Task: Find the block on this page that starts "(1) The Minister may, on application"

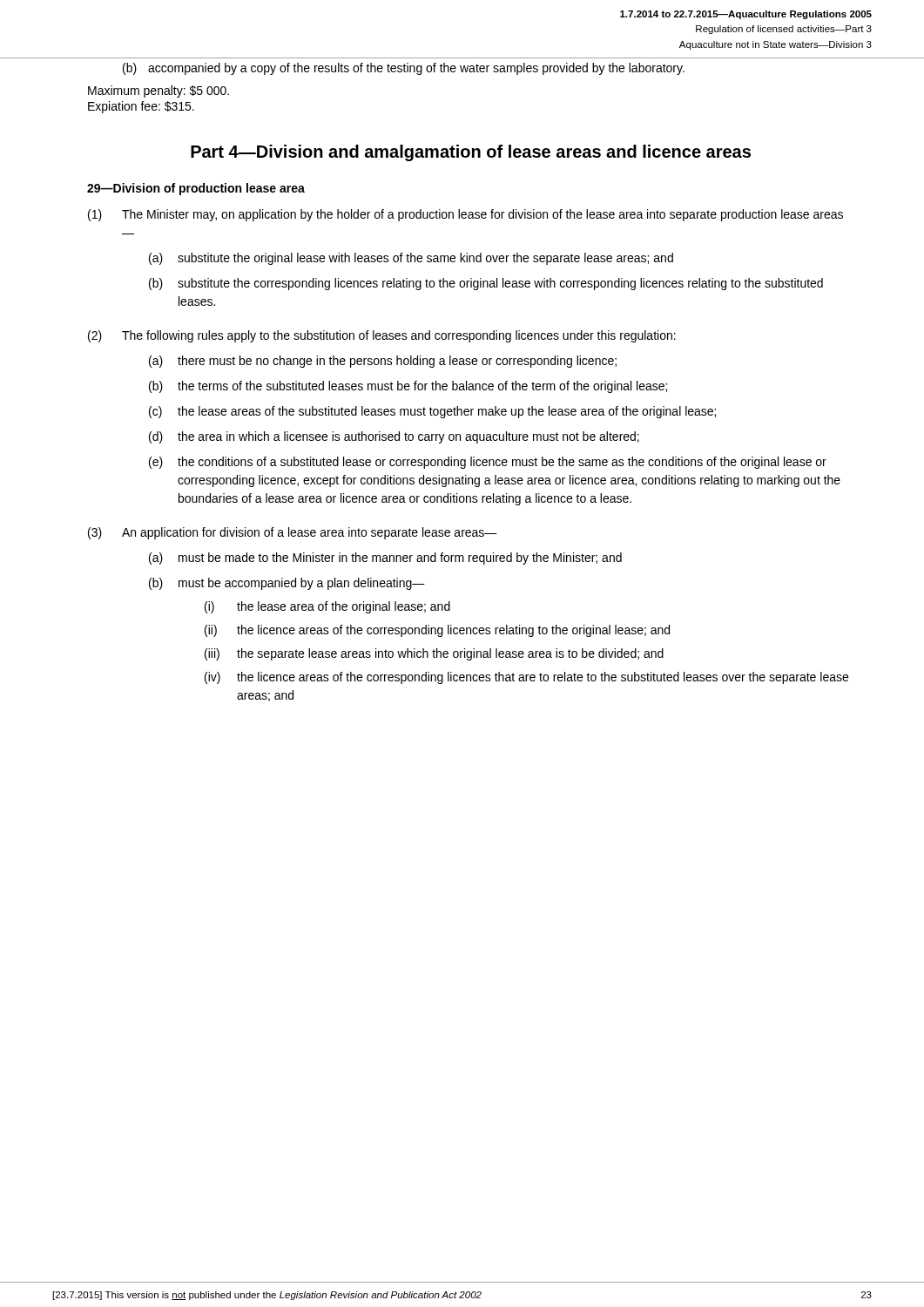Action: pos(471,262)
